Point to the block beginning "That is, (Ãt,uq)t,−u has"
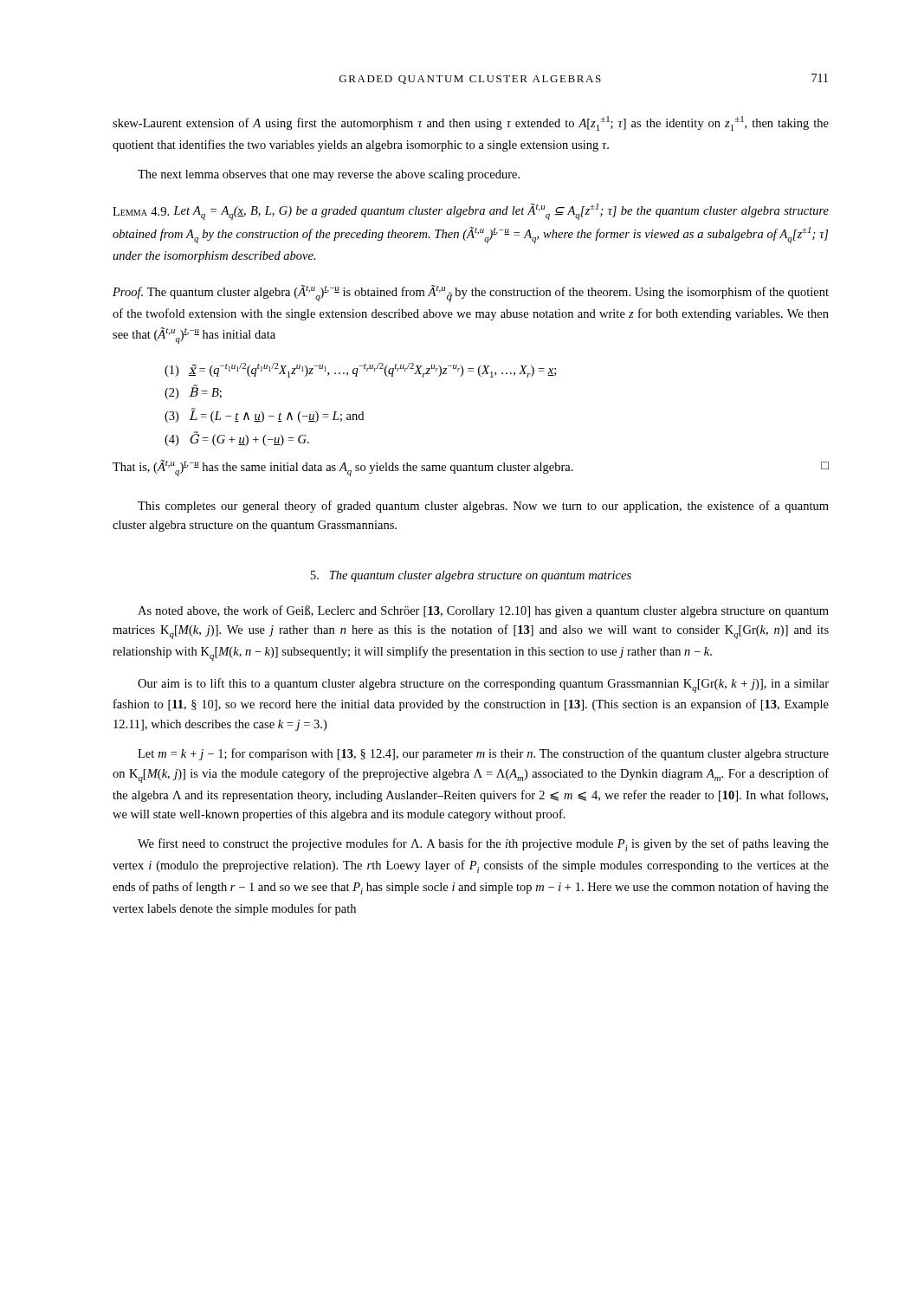This screenshot has width=924, height=1299. coord(471,466)
